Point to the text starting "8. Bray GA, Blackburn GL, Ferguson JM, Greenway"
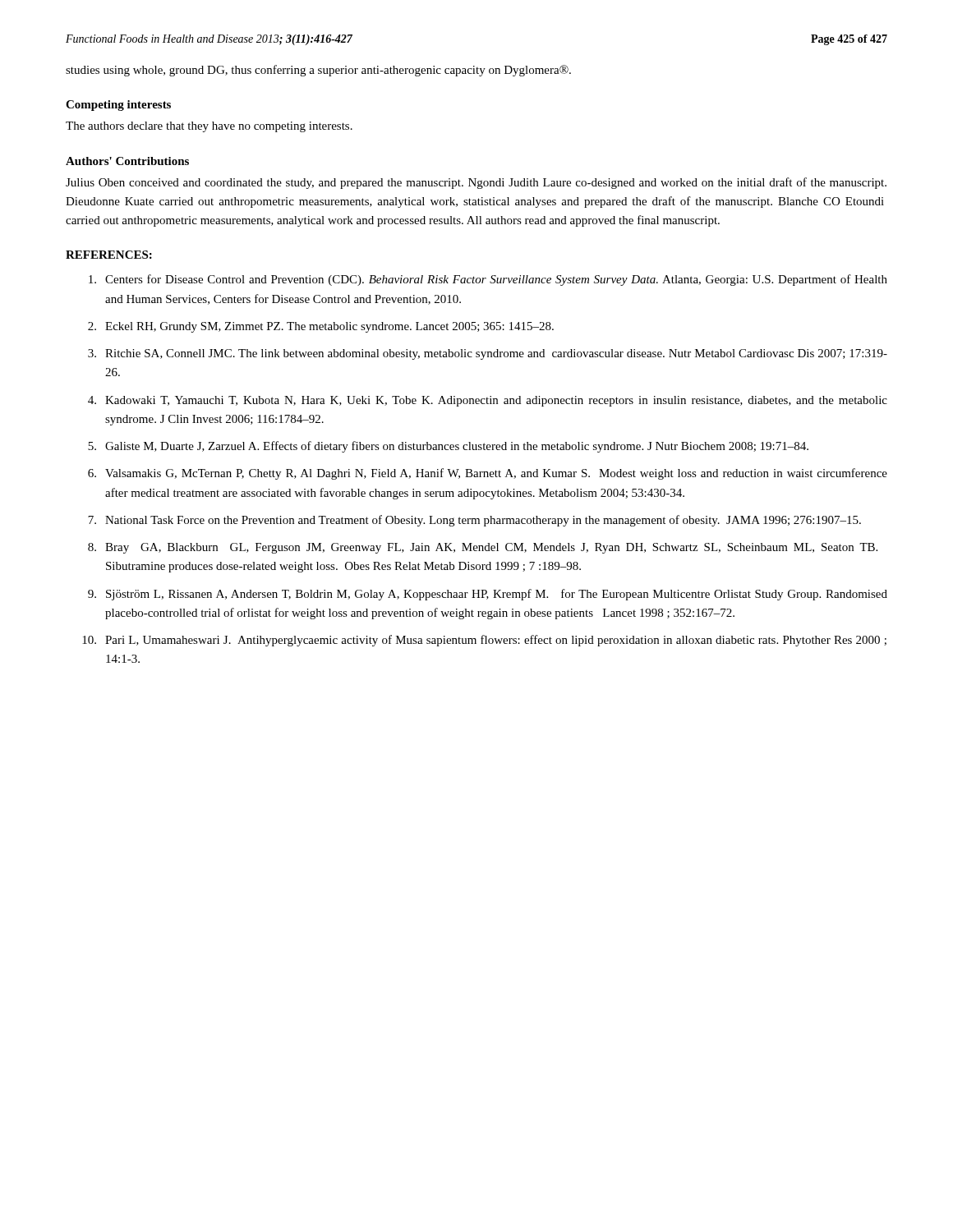953x1232 pixels. (476, 557)
